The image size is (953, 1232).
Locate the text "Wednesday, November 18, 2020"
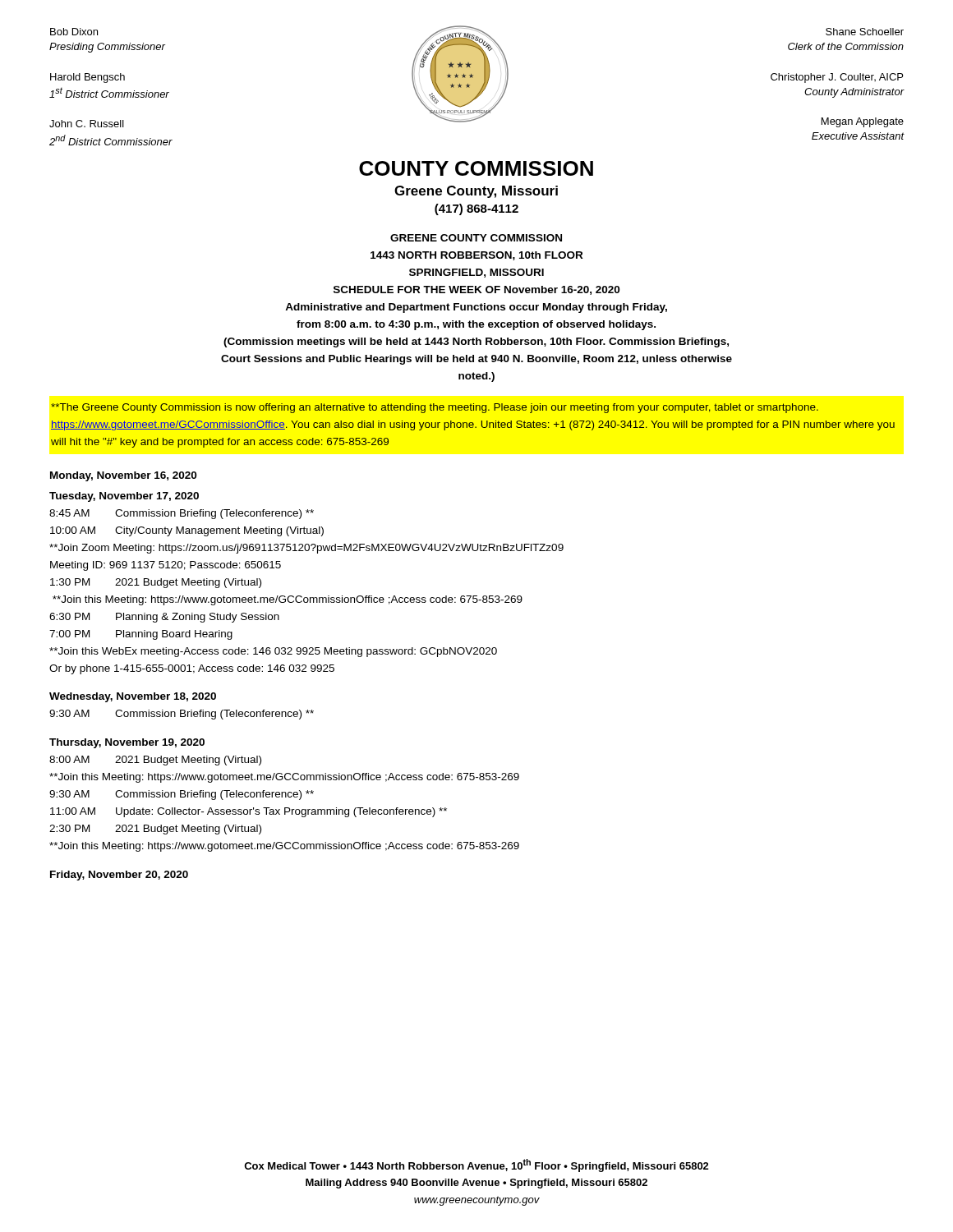[x=133, y=696]
